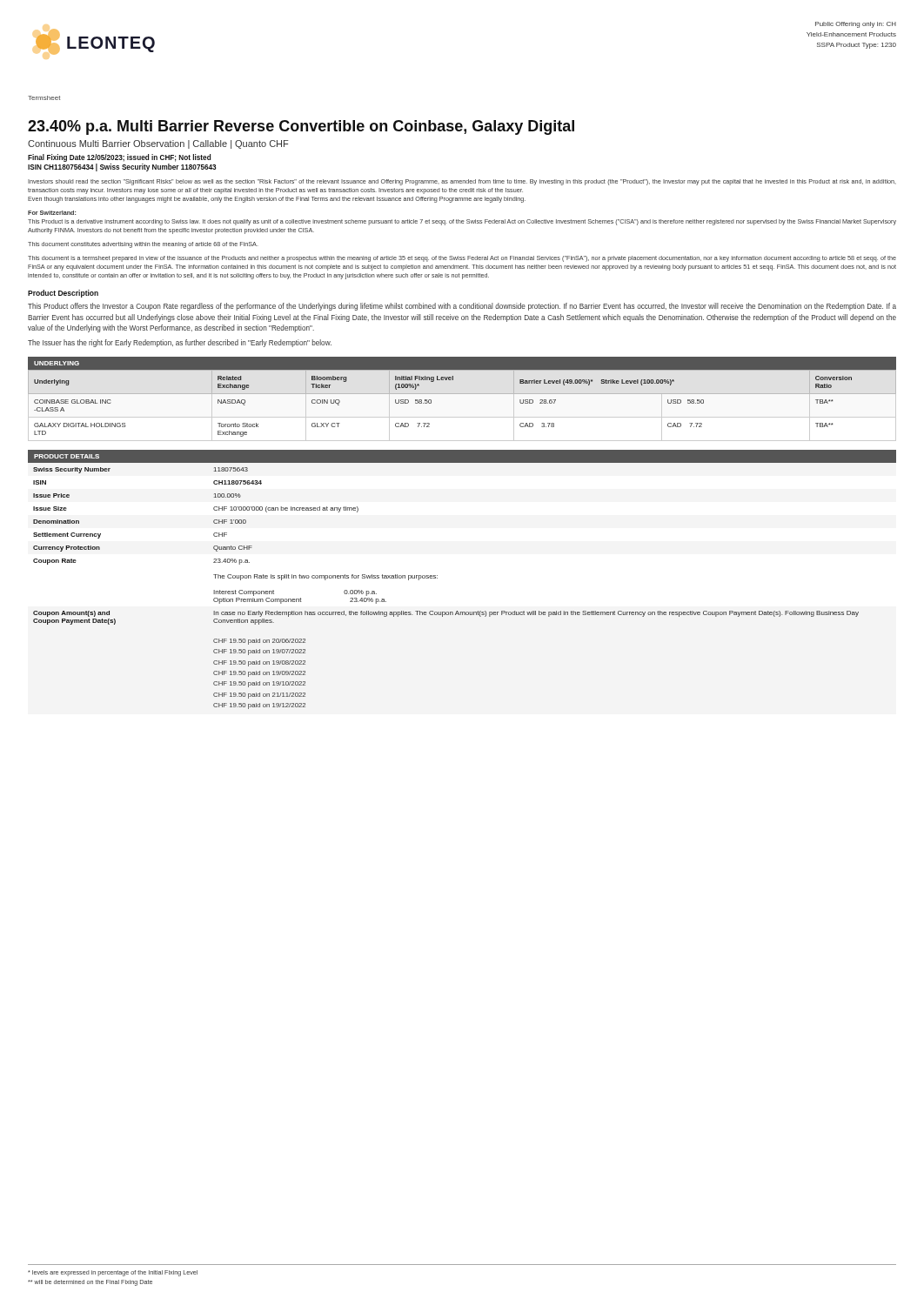Click on the table containing "Related Exchange"

point(462,398)
